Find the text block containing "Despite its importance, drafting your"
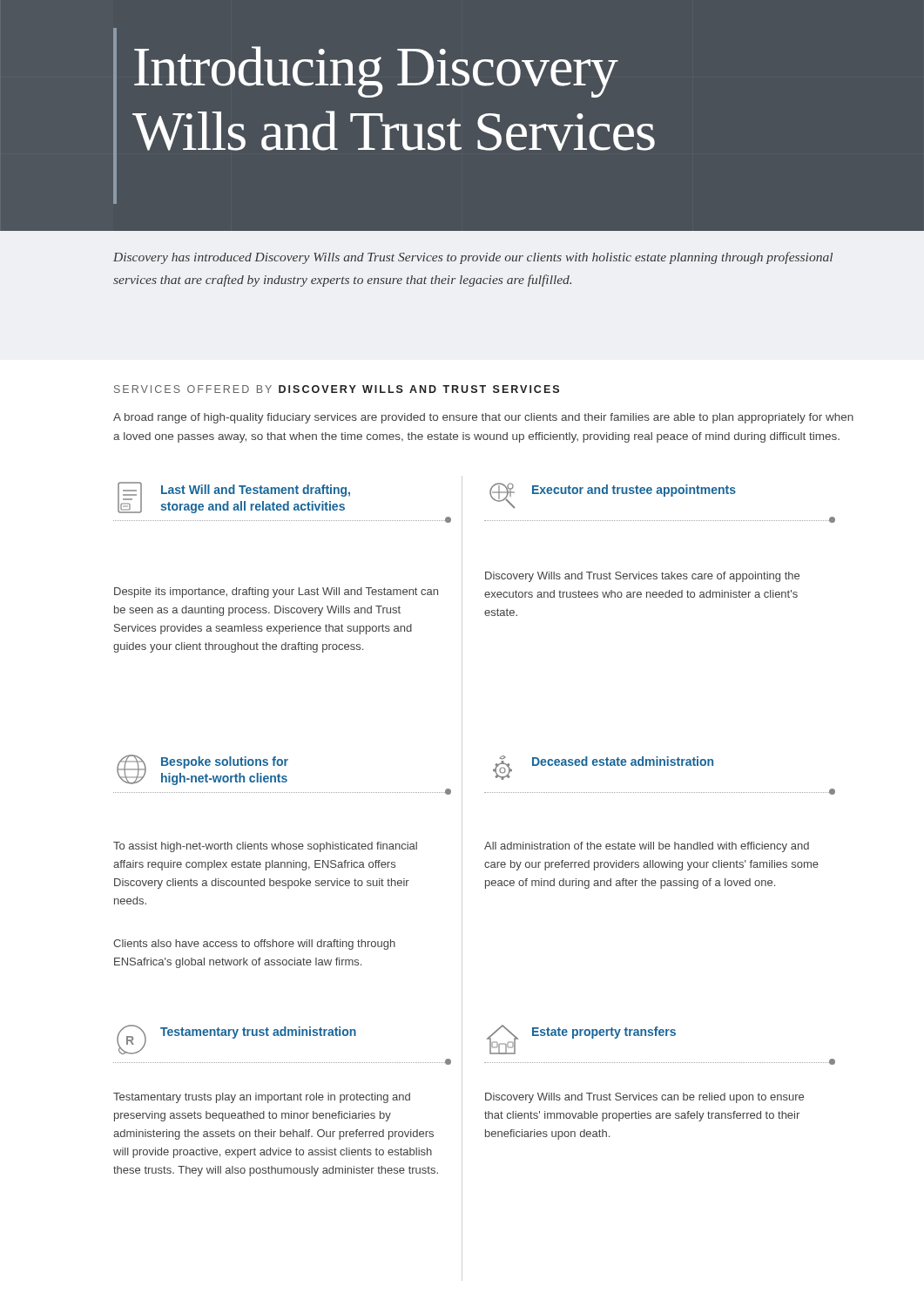The width and height of the screenshot is (924, 1307). click(x=276, y=619)
